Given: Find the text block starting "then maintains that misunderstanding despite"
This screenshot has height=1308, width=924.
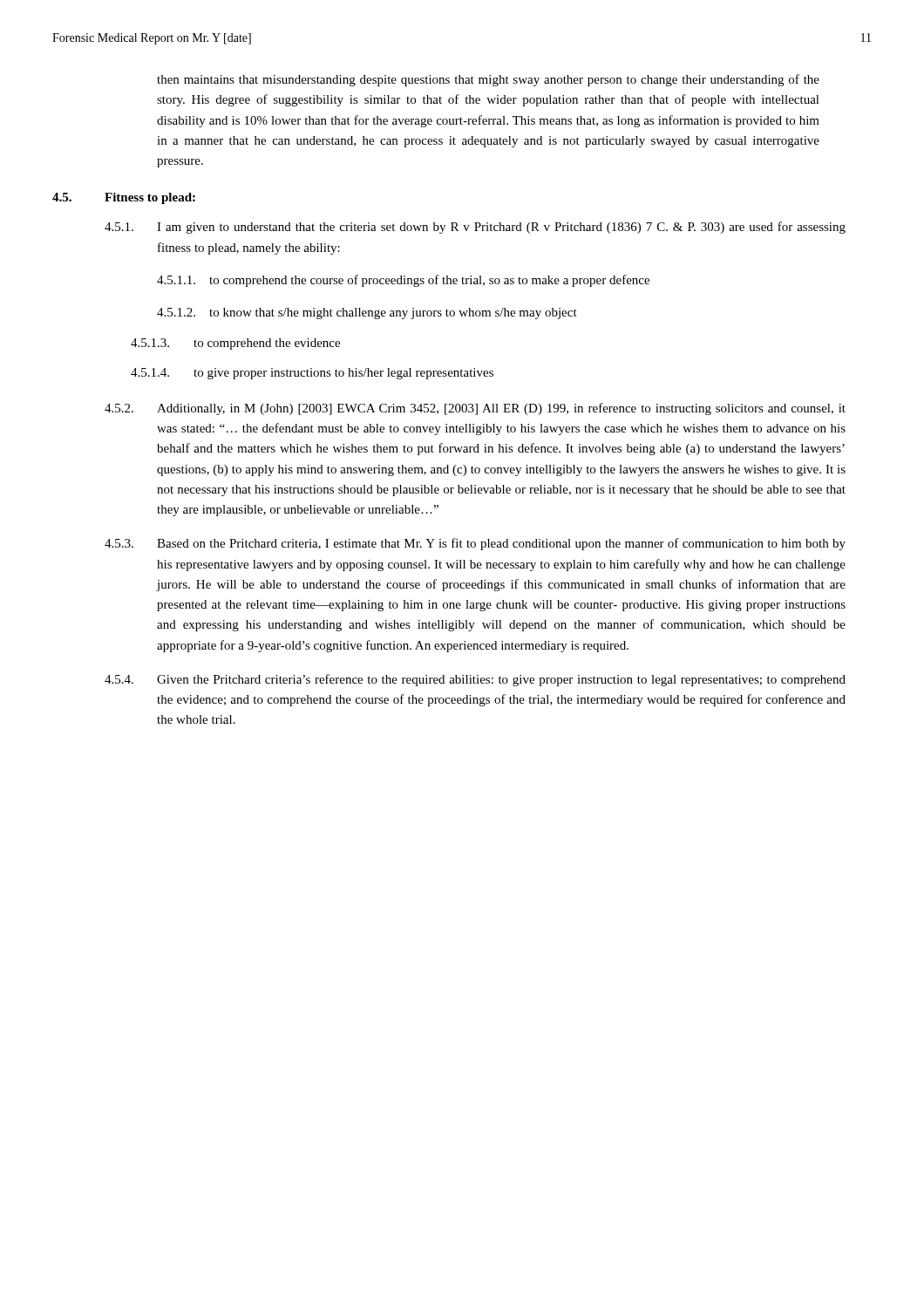Looking at the screenshot, I should tap(488, 120).
